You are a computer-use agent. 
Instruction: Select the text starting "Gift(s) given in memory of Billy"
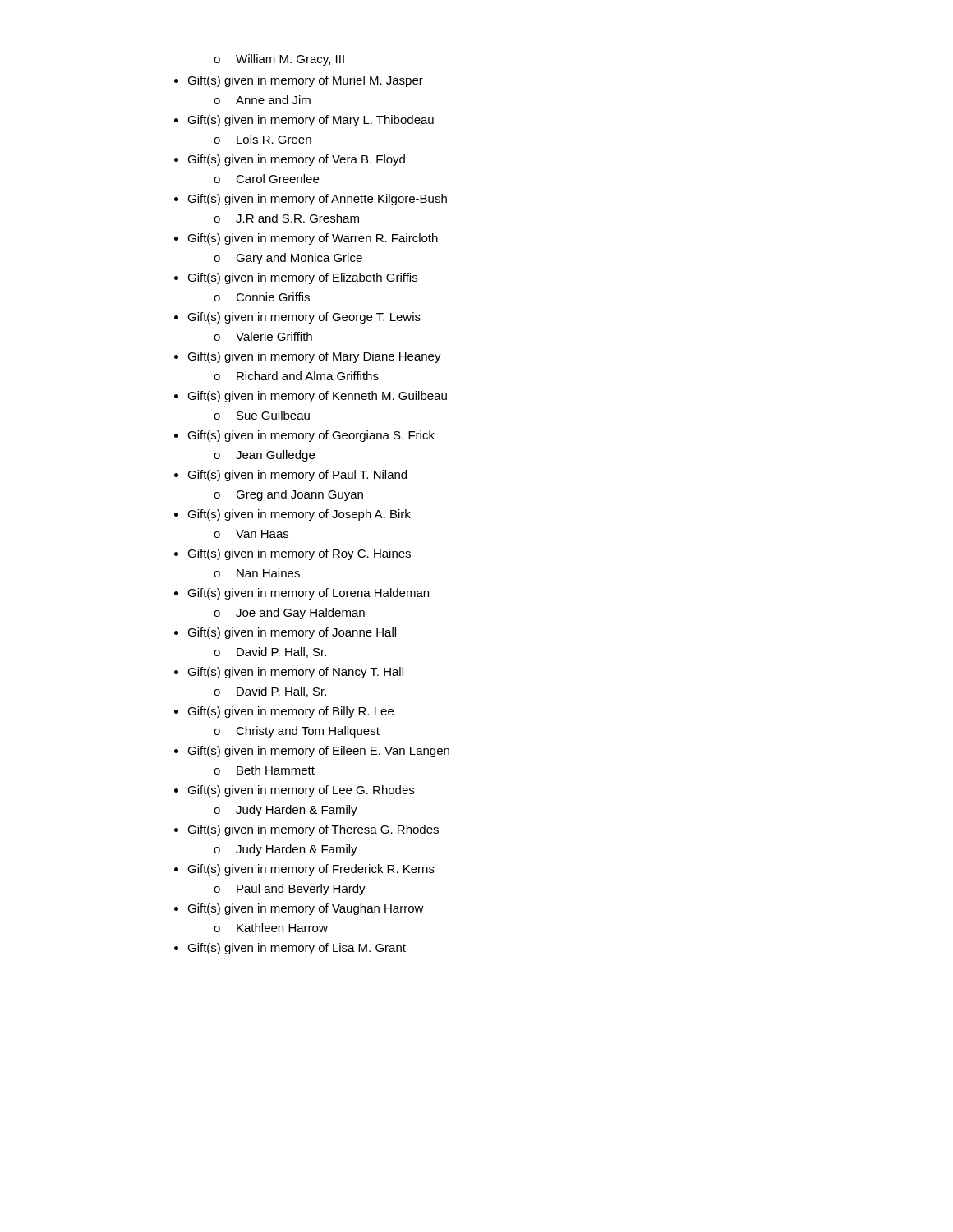point(290,712)
